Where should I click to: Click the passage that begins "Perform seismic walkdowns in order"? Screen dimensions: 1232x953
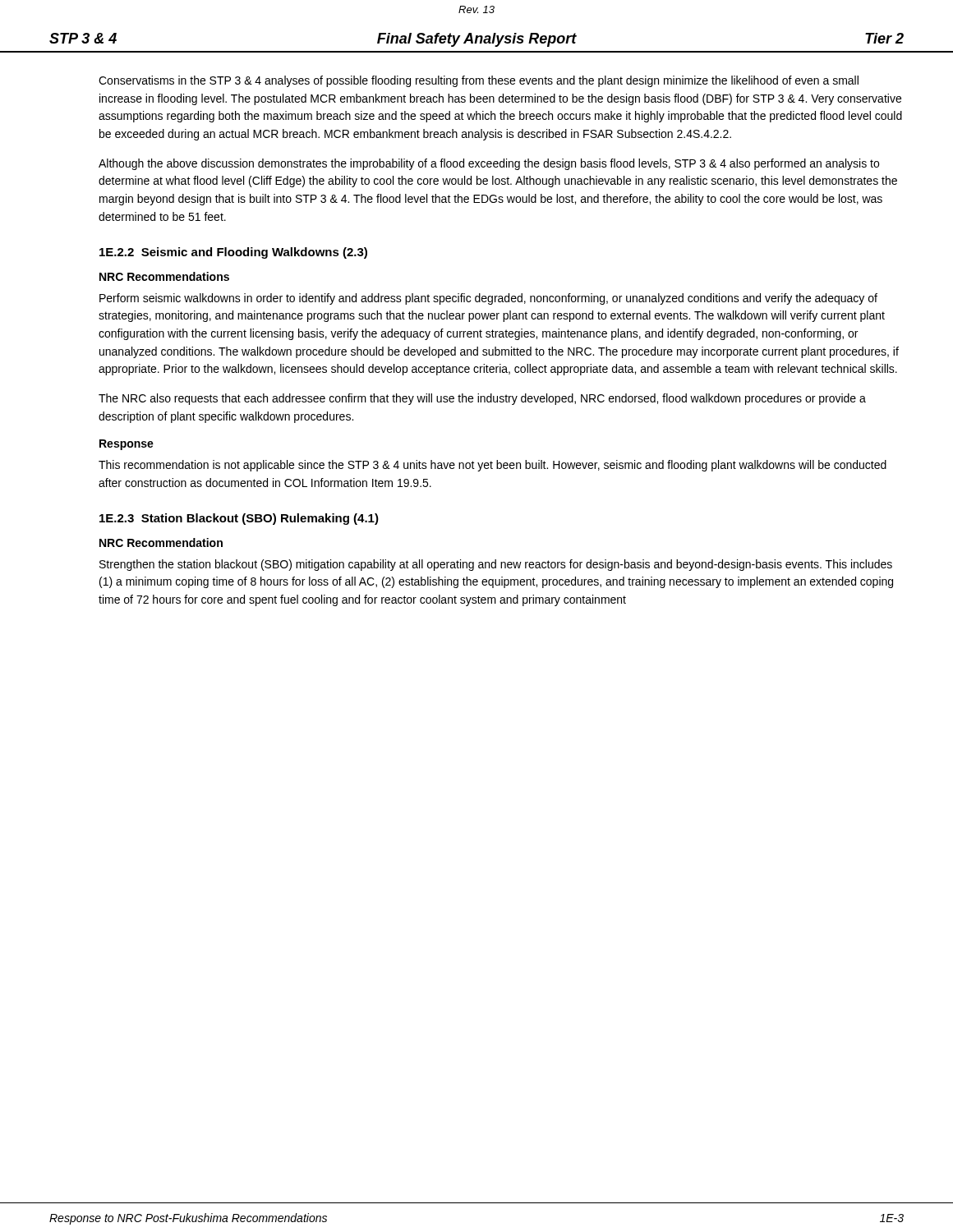tap(499, 333)
